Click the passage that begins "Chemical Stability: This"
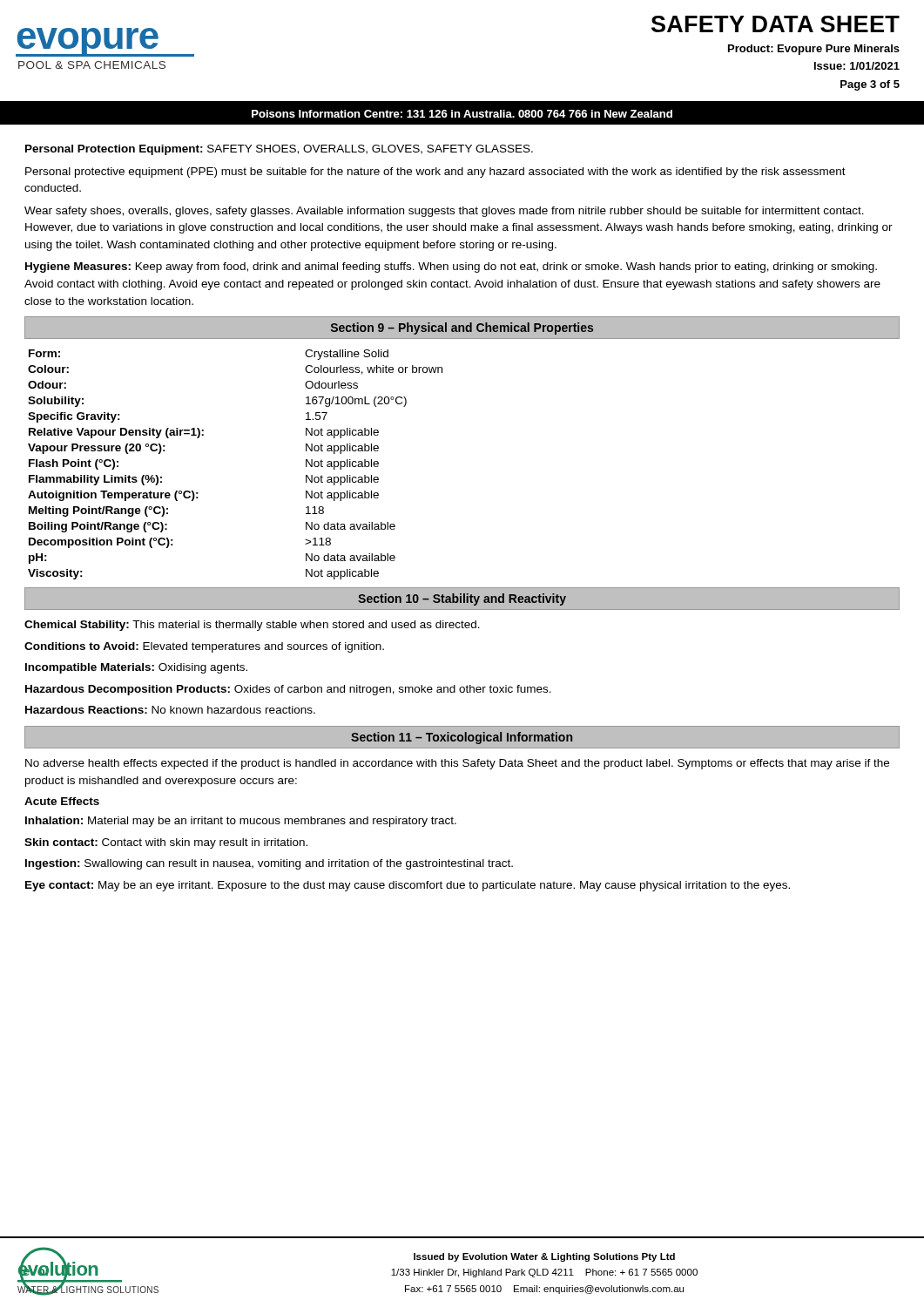This screenshot has height=1307, width=924. coord(252,624)
